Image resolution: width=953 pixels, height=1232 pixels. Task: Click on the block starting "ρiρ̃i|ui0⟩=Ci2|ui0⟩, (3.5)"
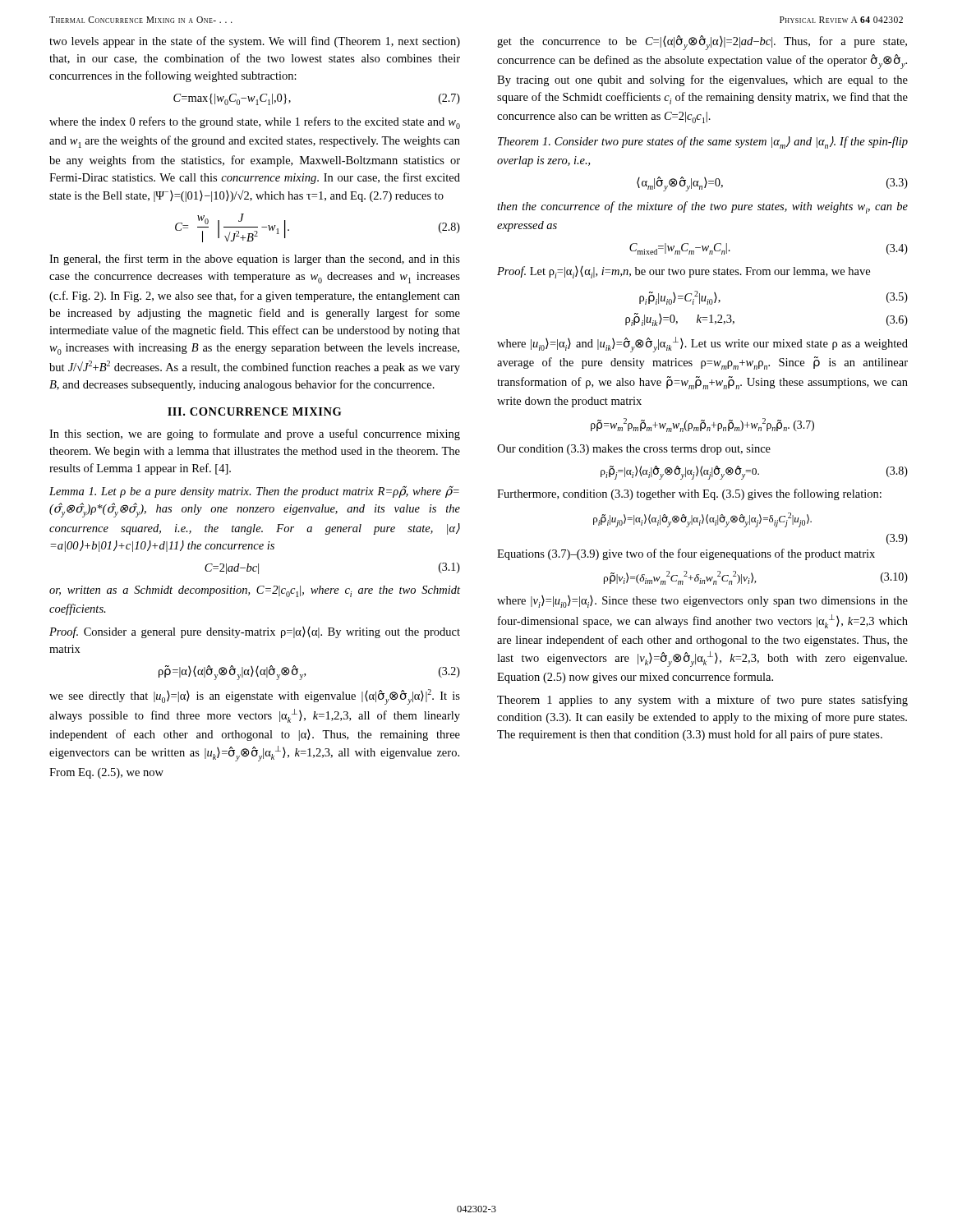[x=702, y=297]
